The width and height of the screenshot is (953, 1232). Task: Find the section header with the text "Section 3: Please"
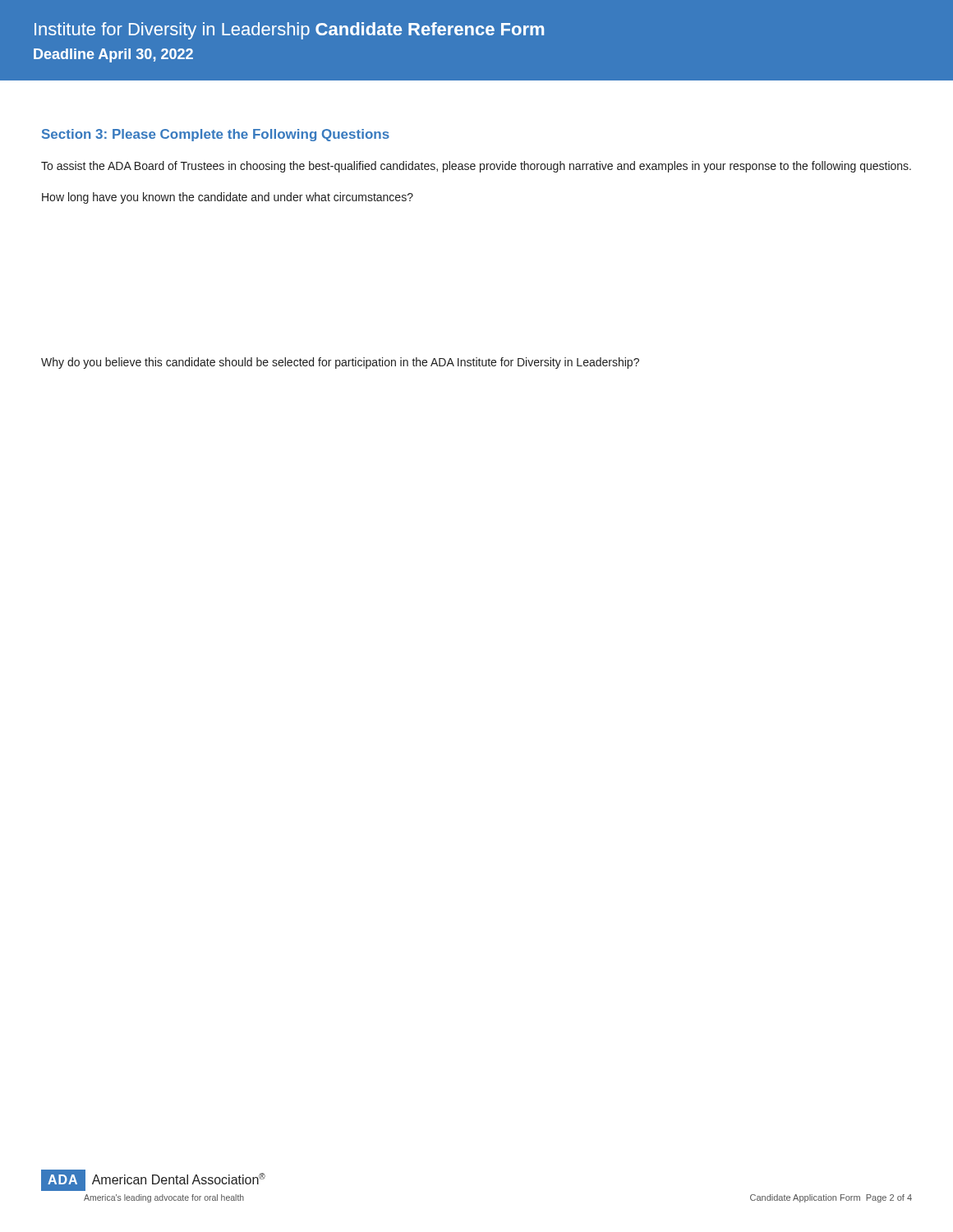[215, 134]
